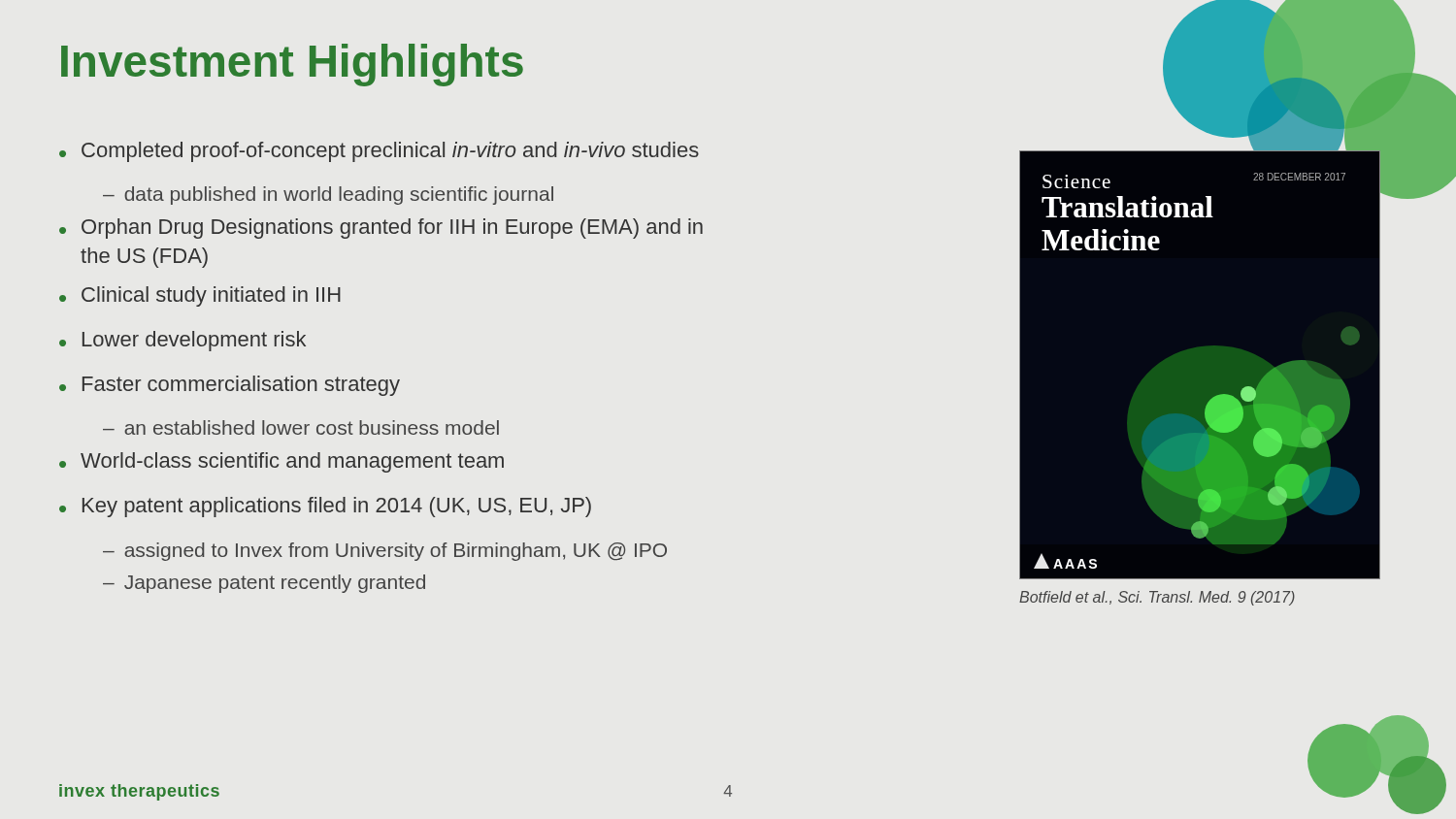Viewport: 1456px width, 819px height.
Task: Find "• Clinical study initiated in IIH" on this page
Action: 200,298
